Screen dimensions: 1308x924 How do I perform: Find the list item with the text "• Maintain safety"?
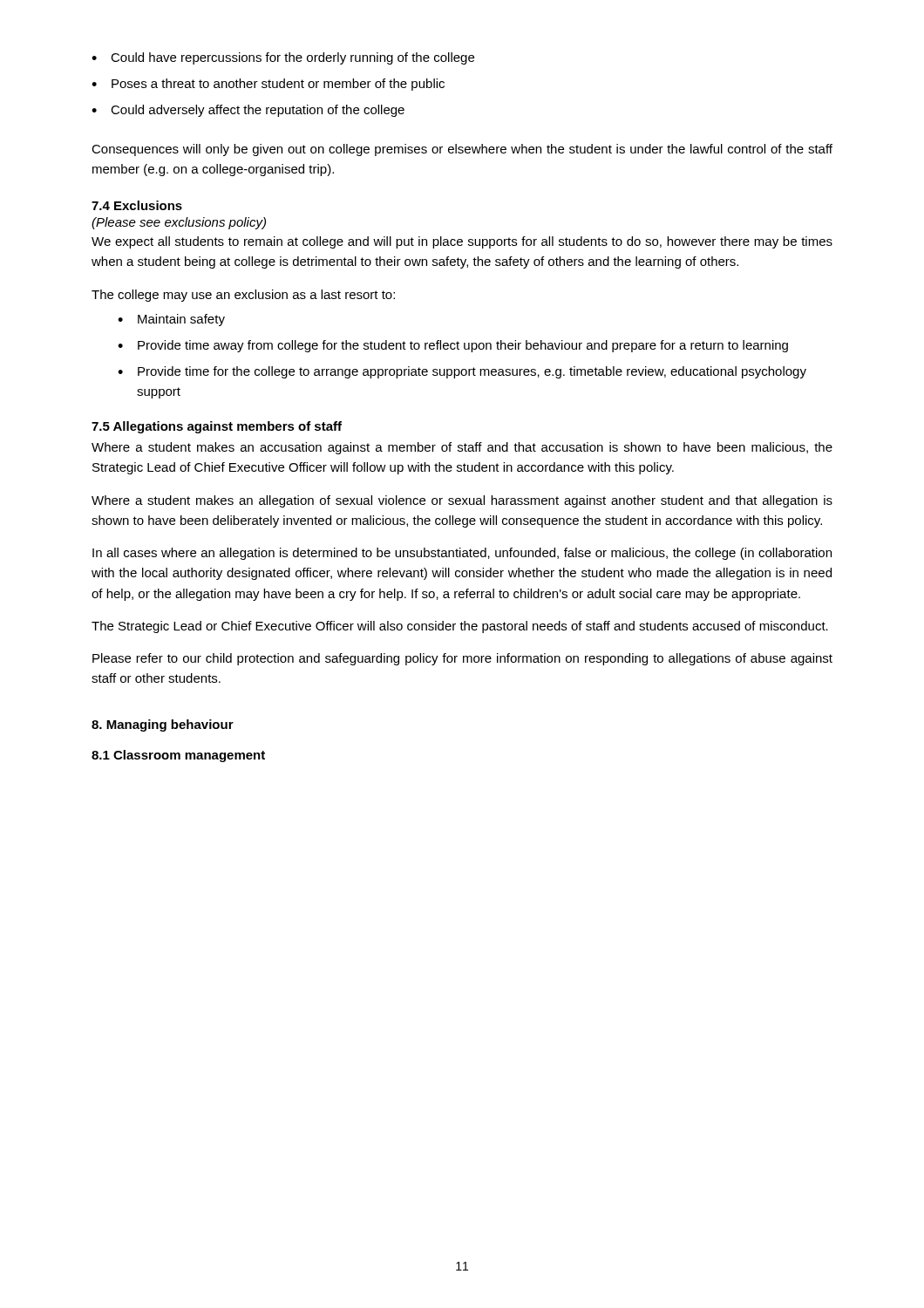point(171,320)
